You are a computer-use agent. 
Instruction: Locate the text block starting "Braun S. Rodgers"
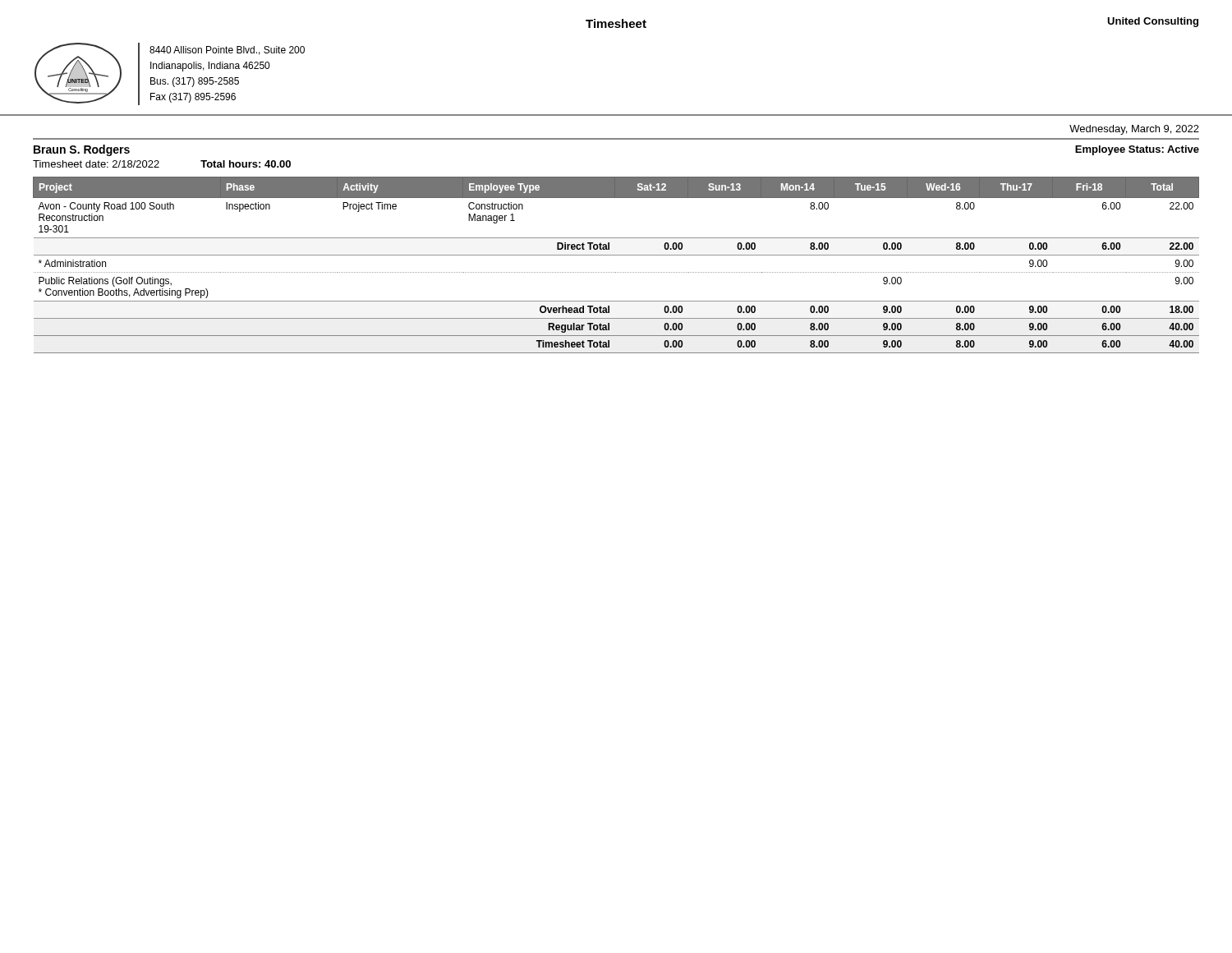[81, 150]
